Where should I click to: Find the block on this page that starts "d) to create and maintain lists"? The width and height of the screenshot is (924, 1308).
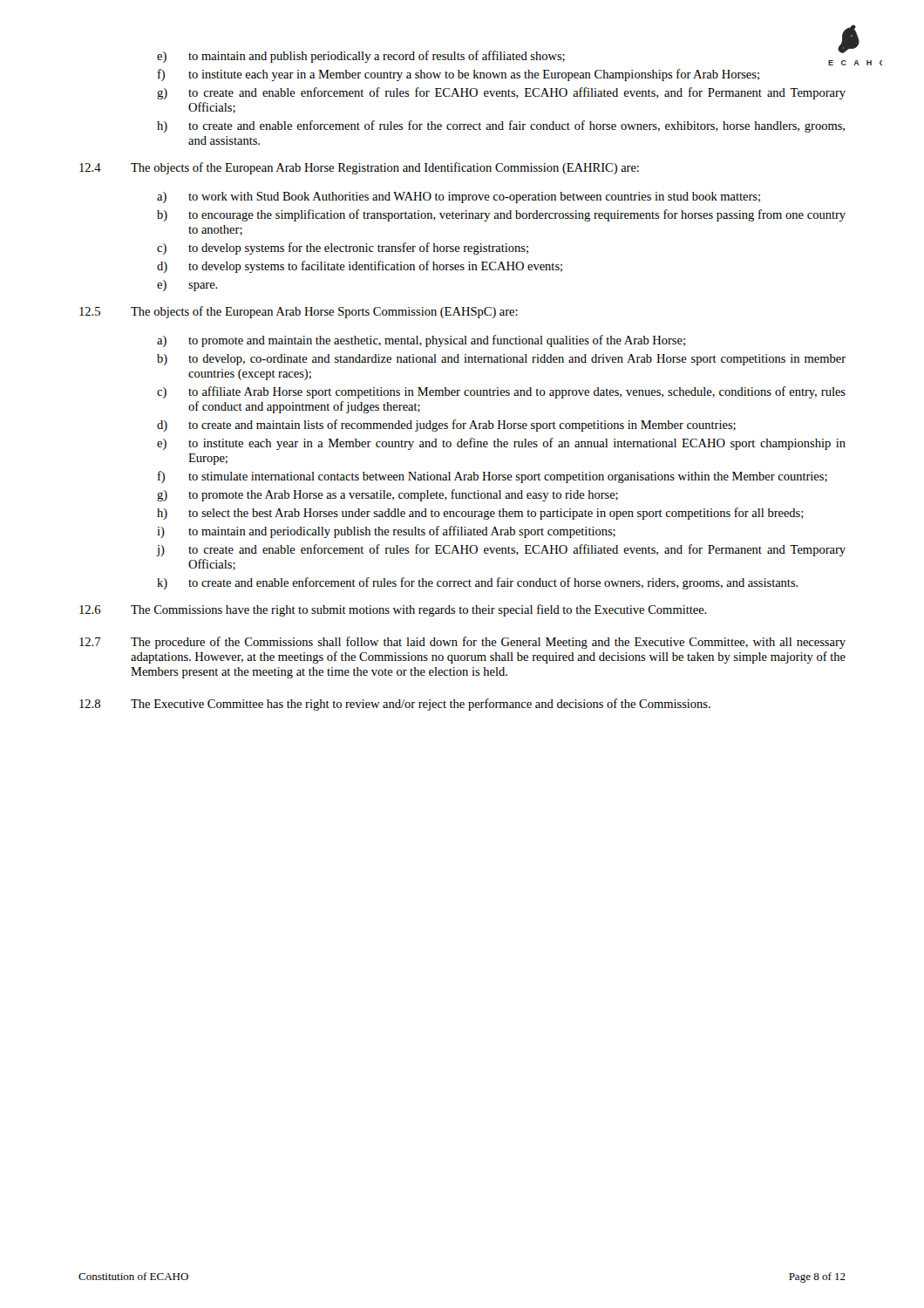tap(501, 425)
